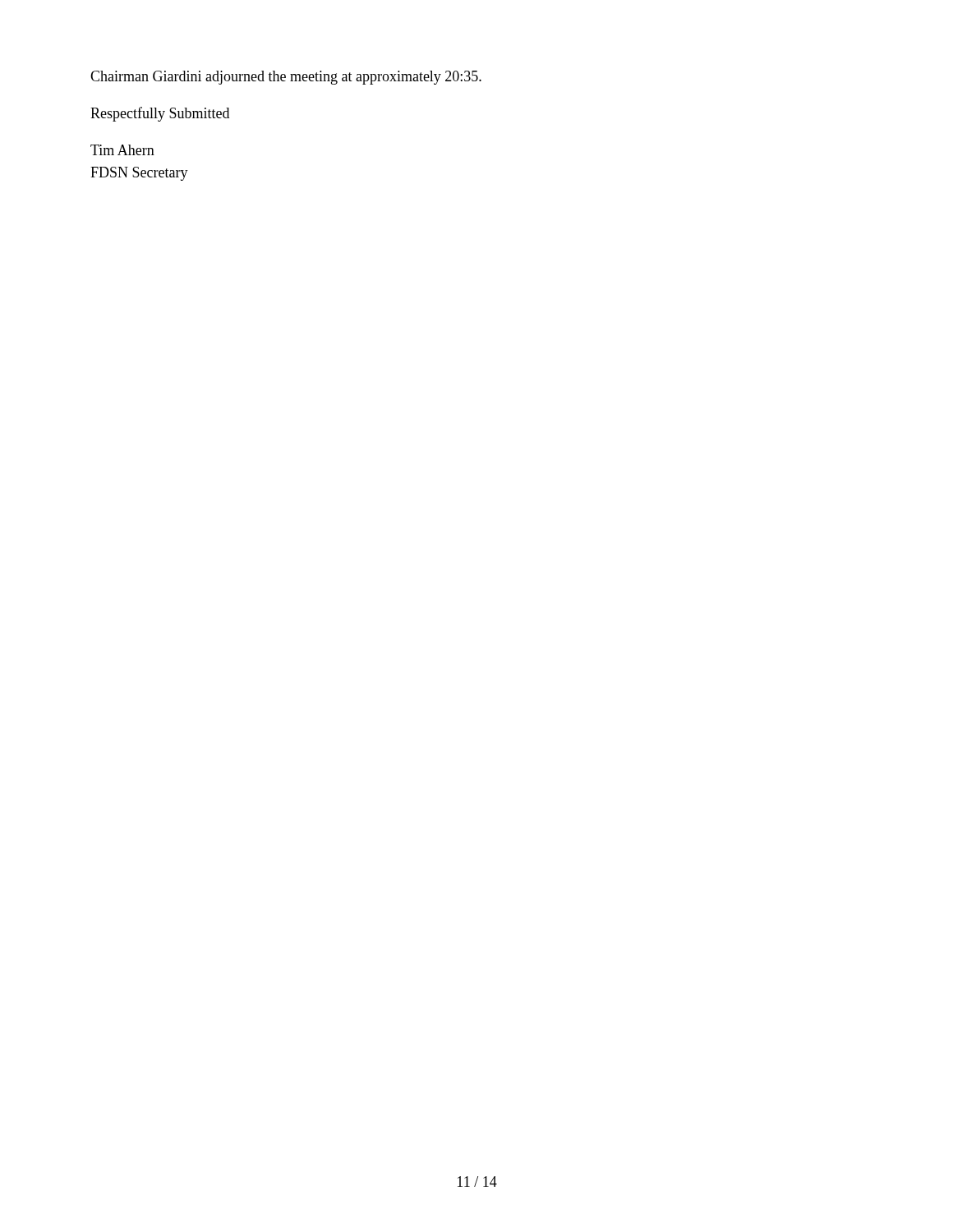953x1232 pixels.
Task: Click on the text containing "Respectfully Submitted"
Action: pyautogui.click(x=160, y=113)
